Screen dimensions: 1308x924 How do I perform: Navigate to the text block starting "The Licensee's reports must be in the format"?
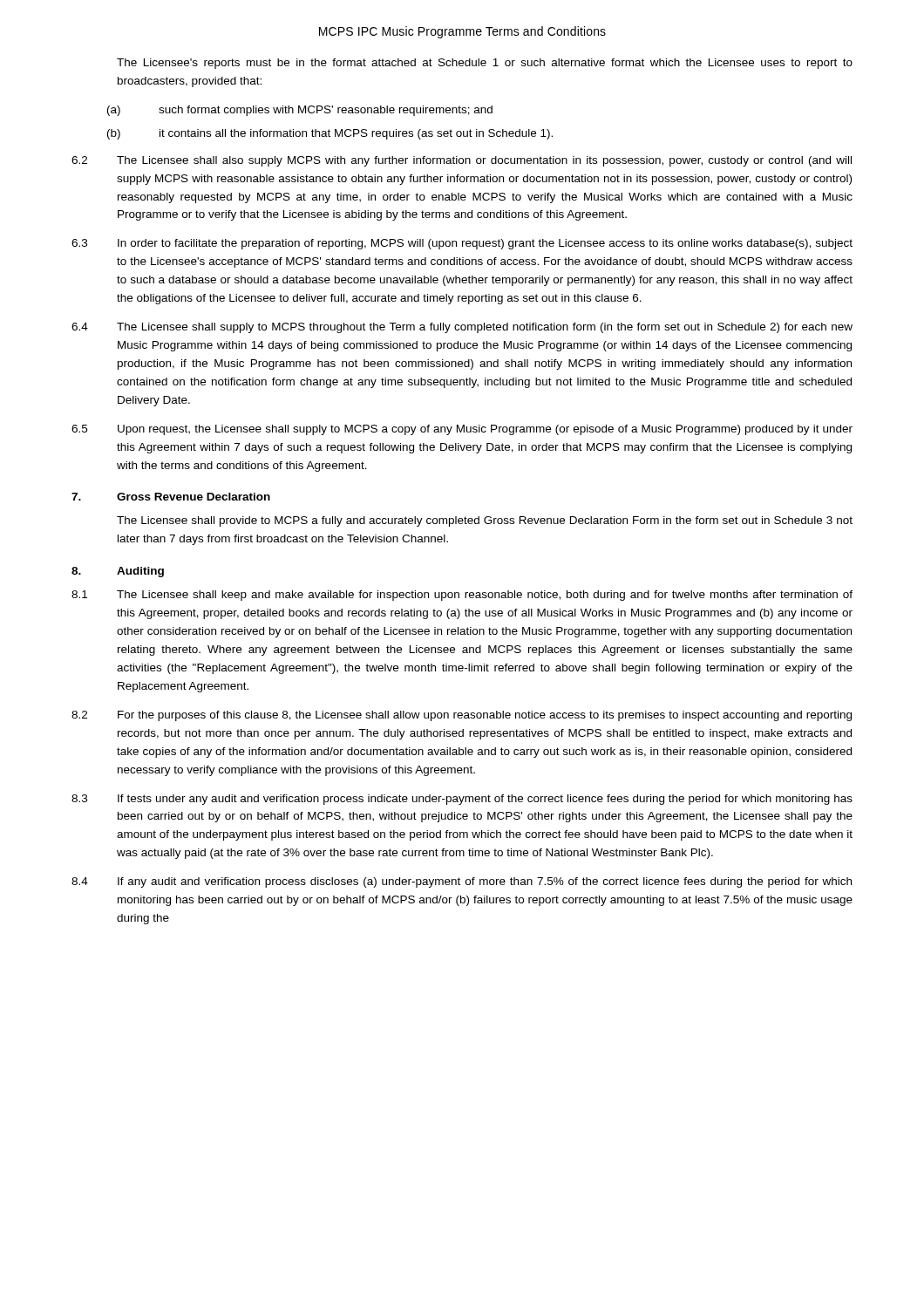pos(485,71)
